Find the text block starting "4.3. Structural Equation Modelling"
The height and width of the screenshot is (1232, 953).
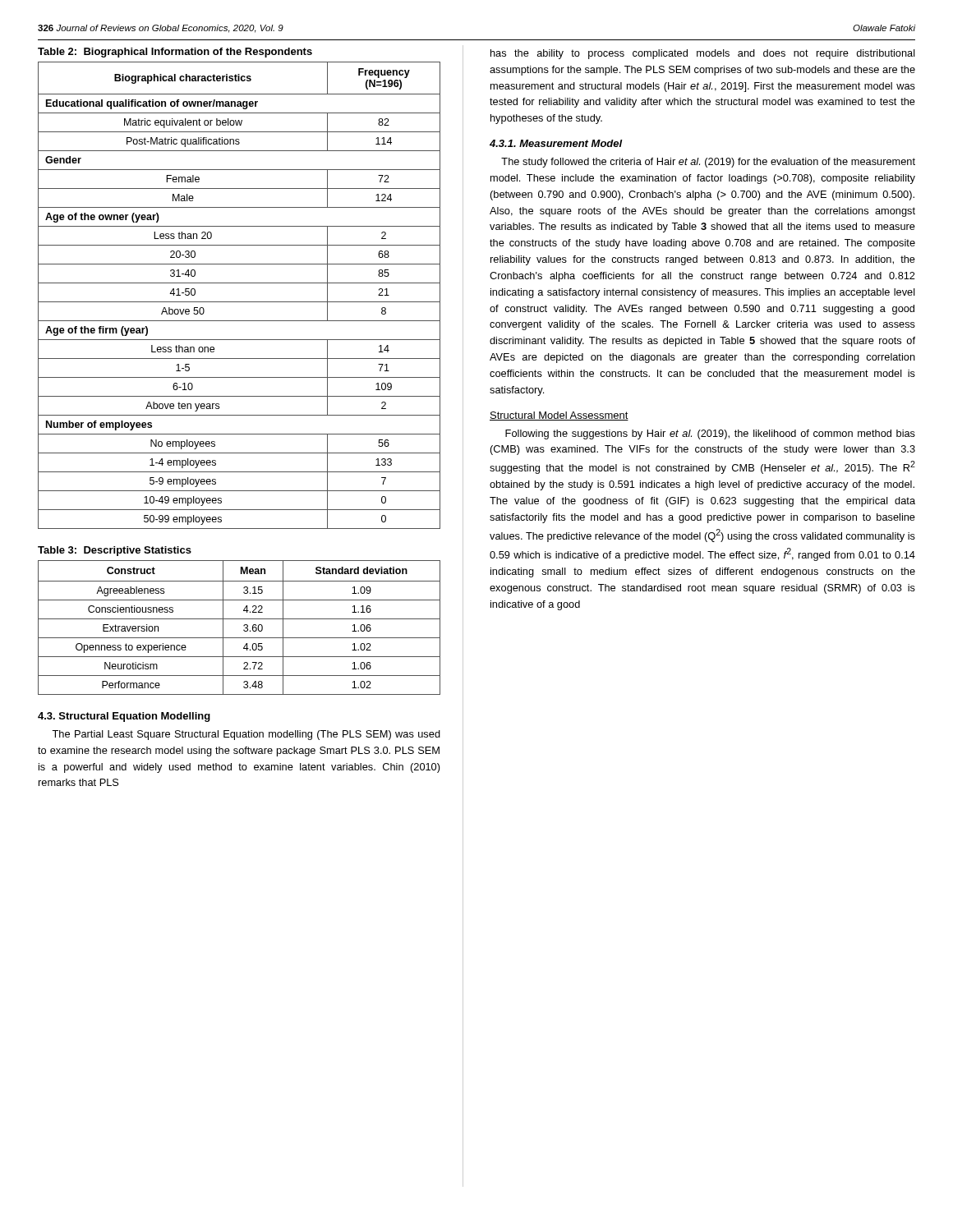click(x=124, y=716)
